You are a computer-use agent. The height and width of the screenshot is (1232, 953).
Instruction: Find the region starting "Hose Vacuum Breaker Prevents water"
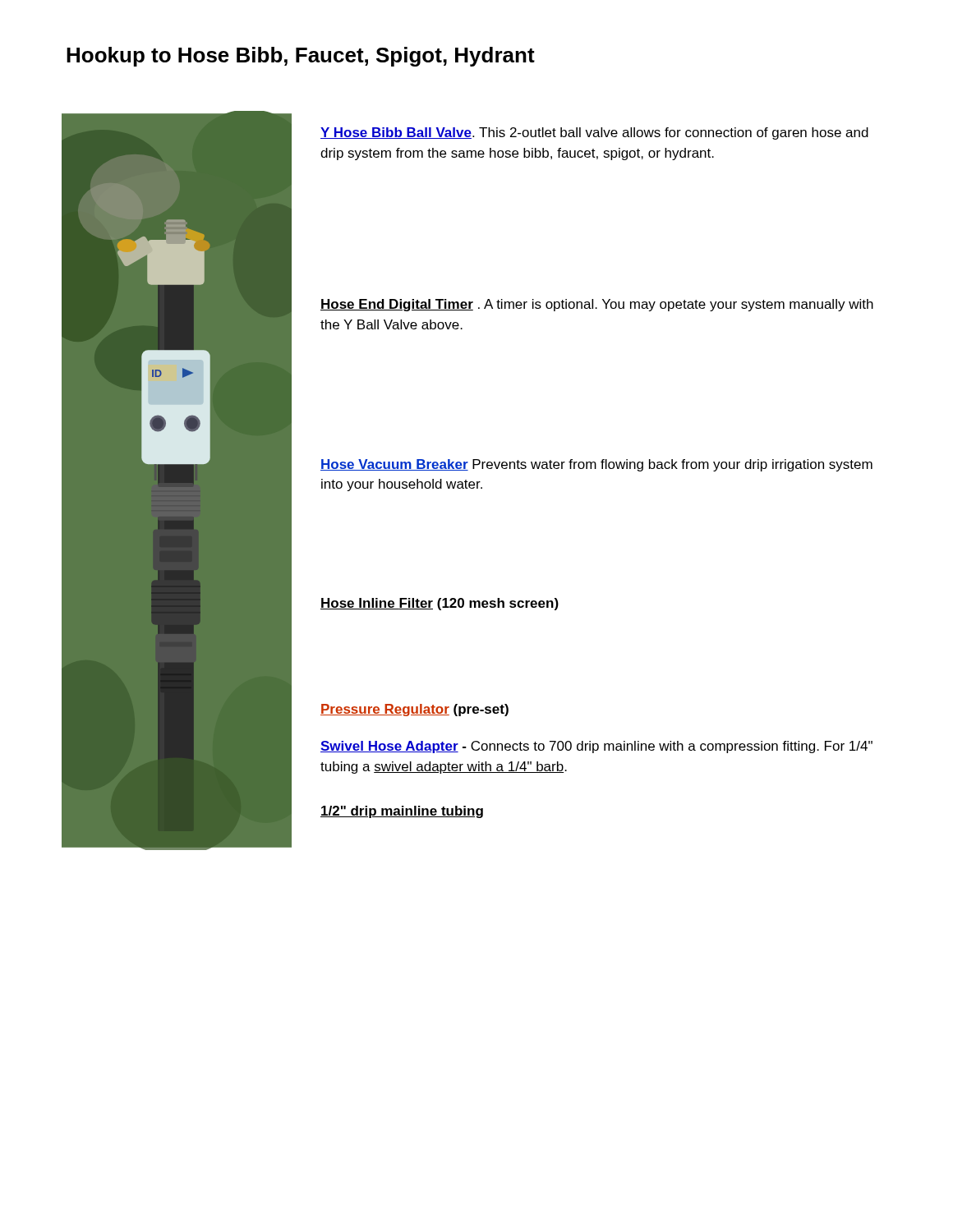pos(606,475)
